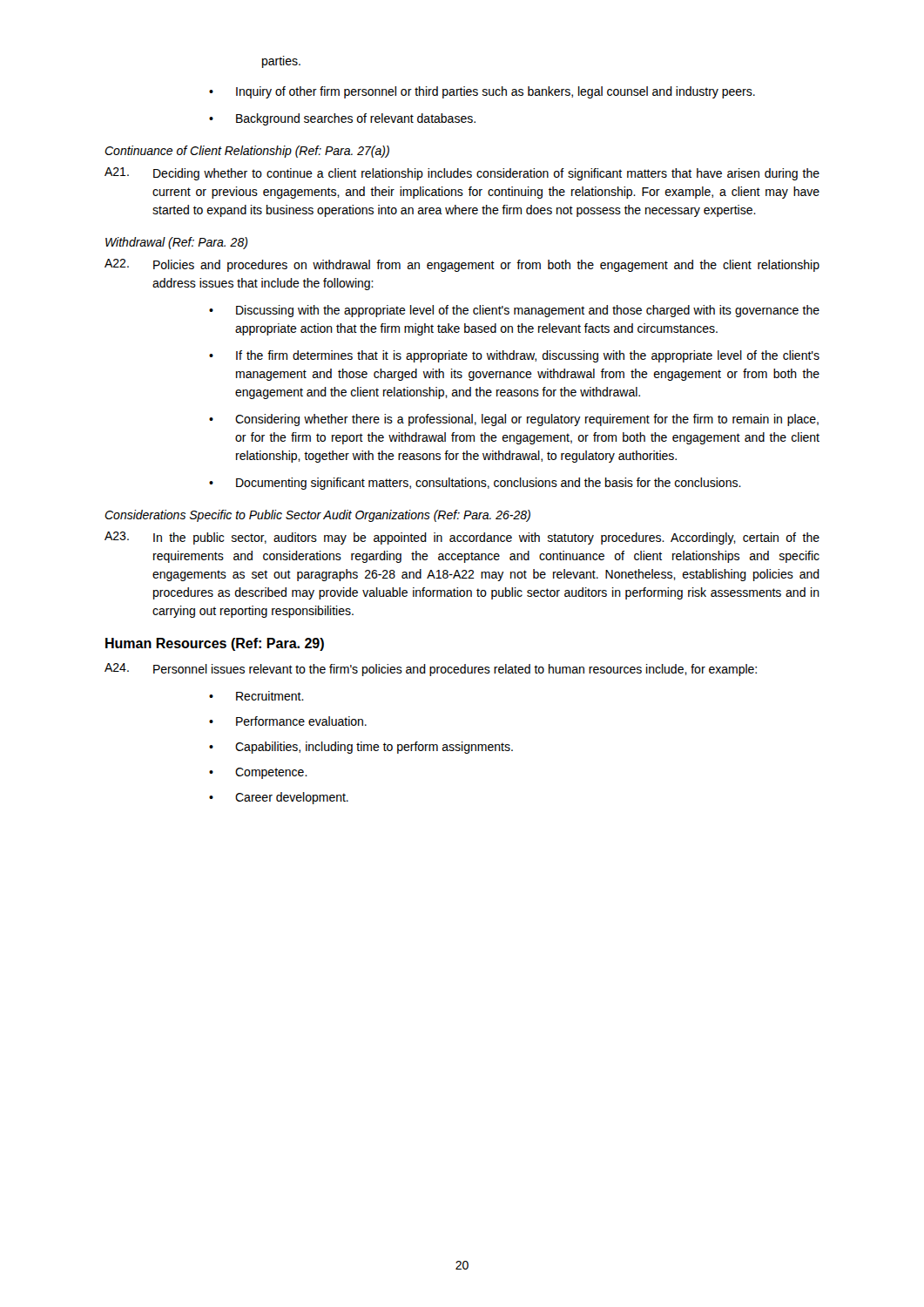Screen dimensions: 1307x924
Task: Click on the block starting "• Competence."
Action: click(x=258, y=772)
